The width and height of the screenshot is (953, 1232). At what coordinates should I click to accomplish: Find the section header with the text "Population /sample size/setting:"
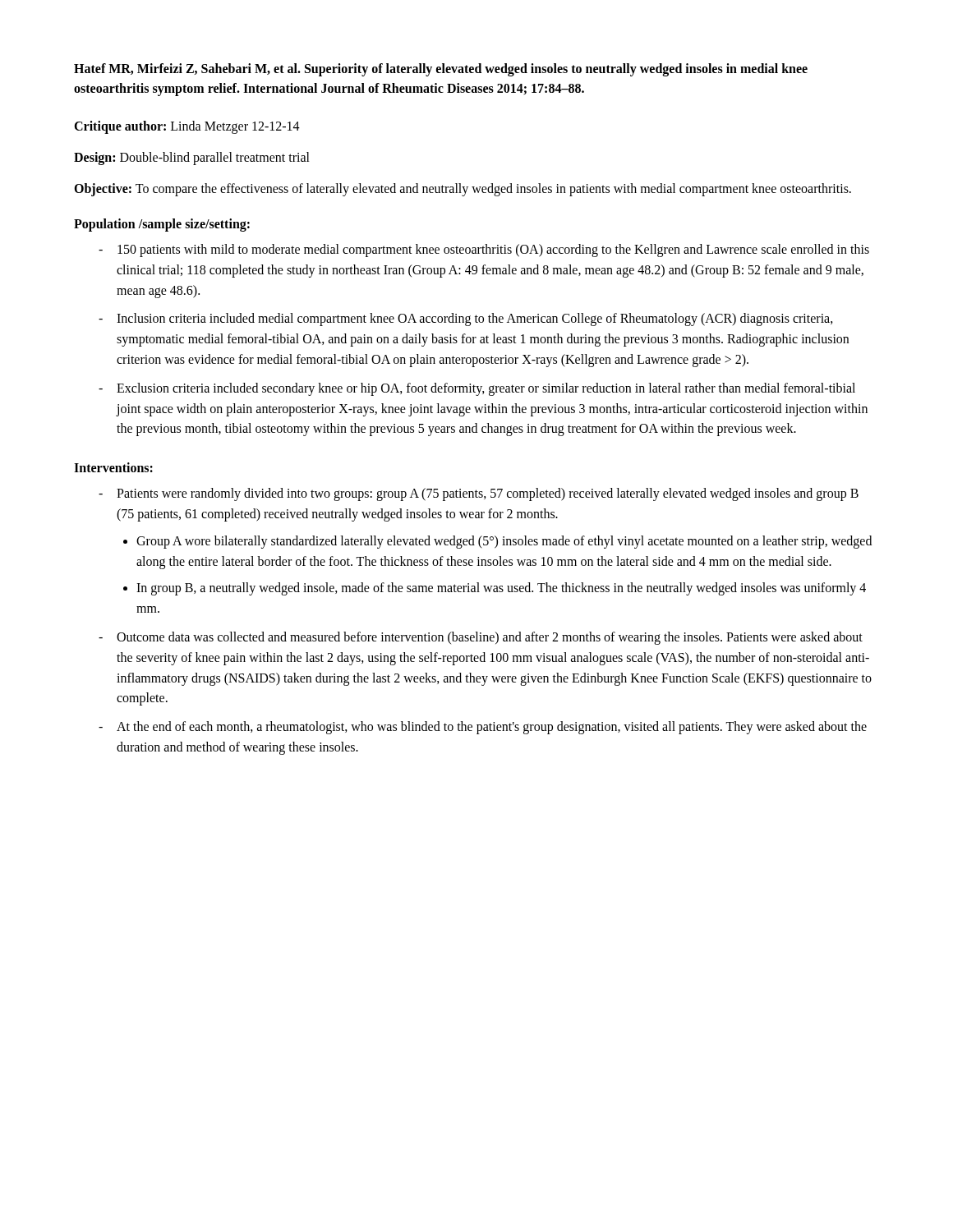[162, 224]
